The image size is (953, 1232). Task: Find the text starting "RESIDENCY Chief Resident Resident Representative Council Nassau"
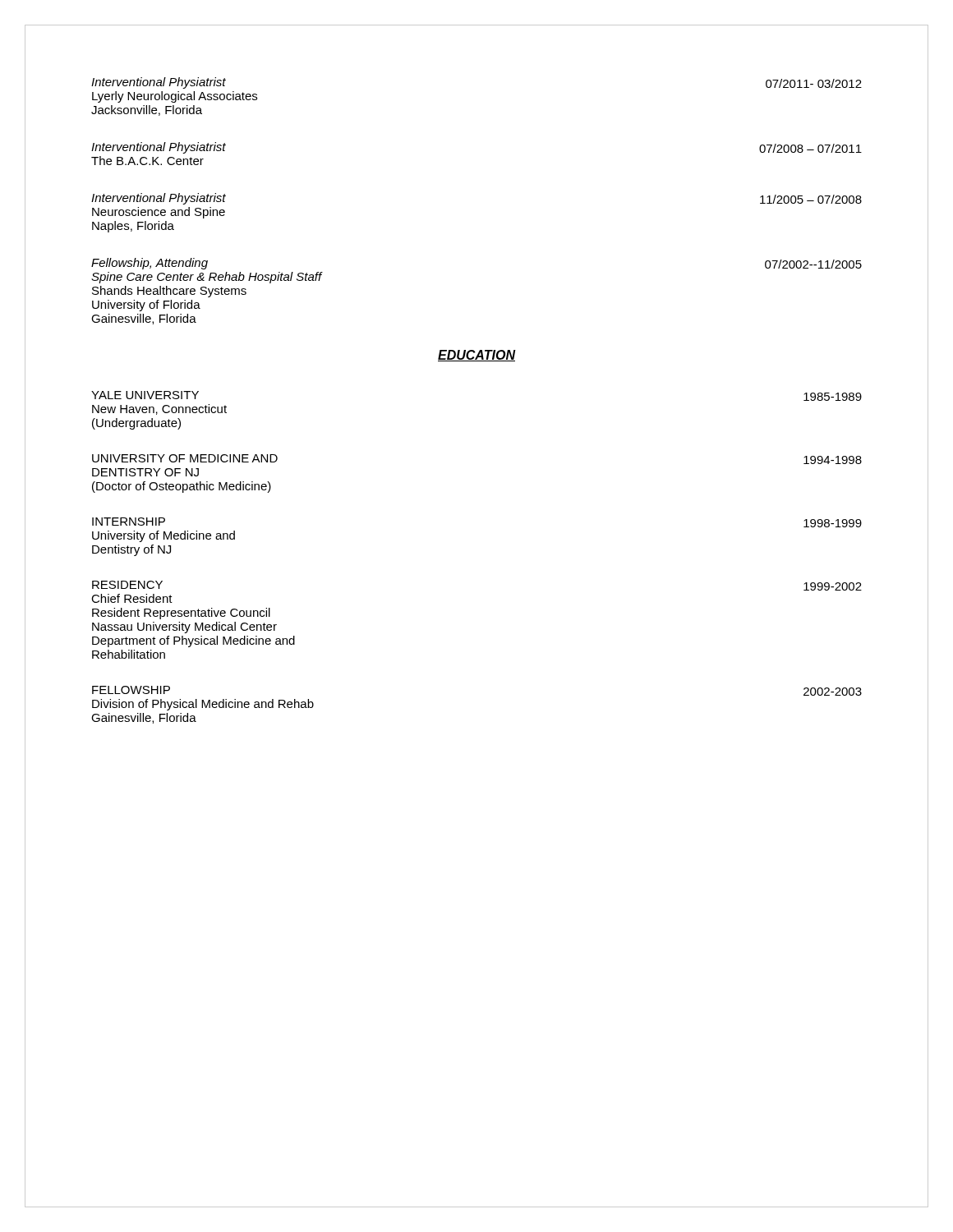[125, 588]
